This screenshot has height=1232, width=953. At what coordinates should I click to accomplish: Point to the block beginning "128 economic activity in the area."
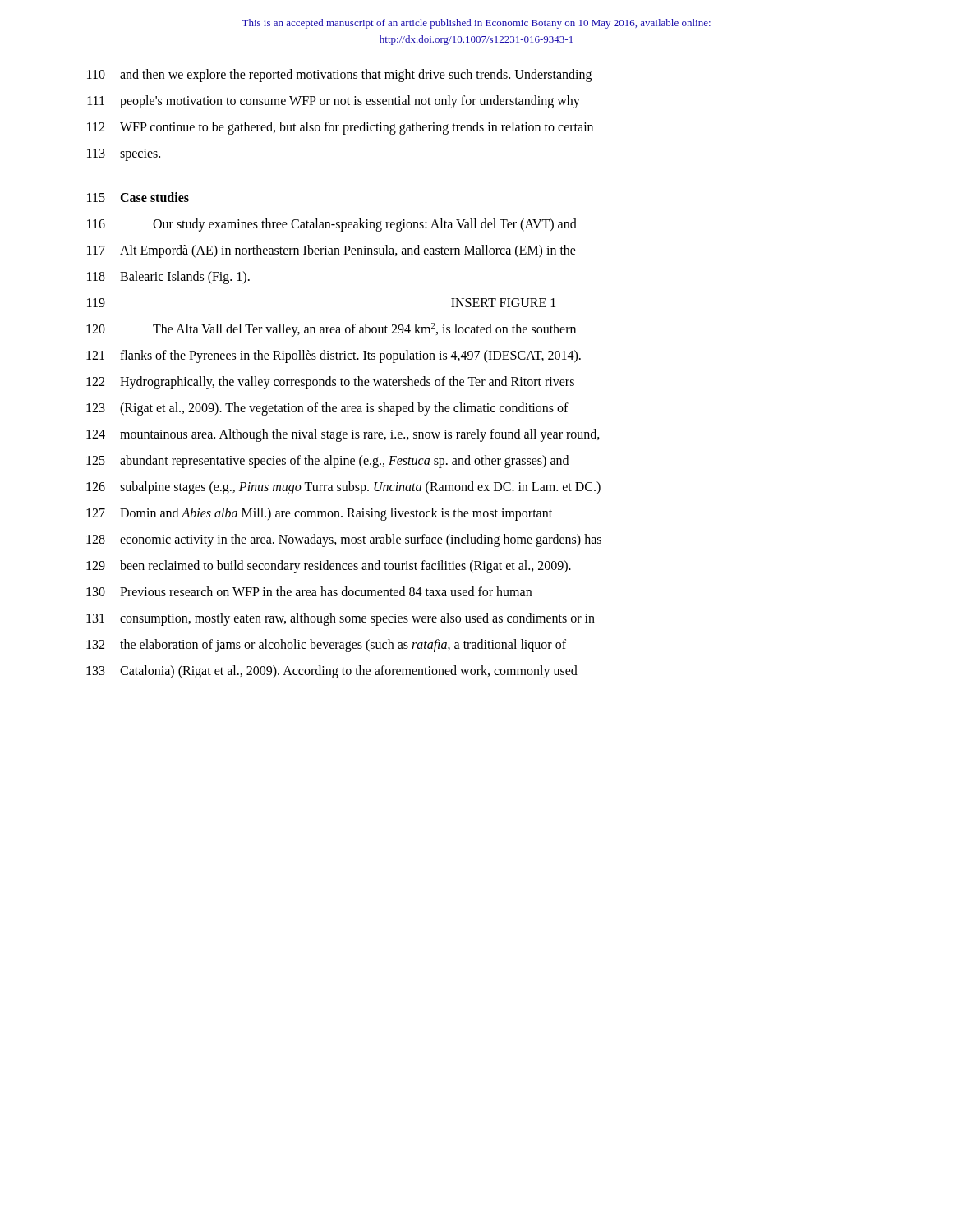(476, 539)
